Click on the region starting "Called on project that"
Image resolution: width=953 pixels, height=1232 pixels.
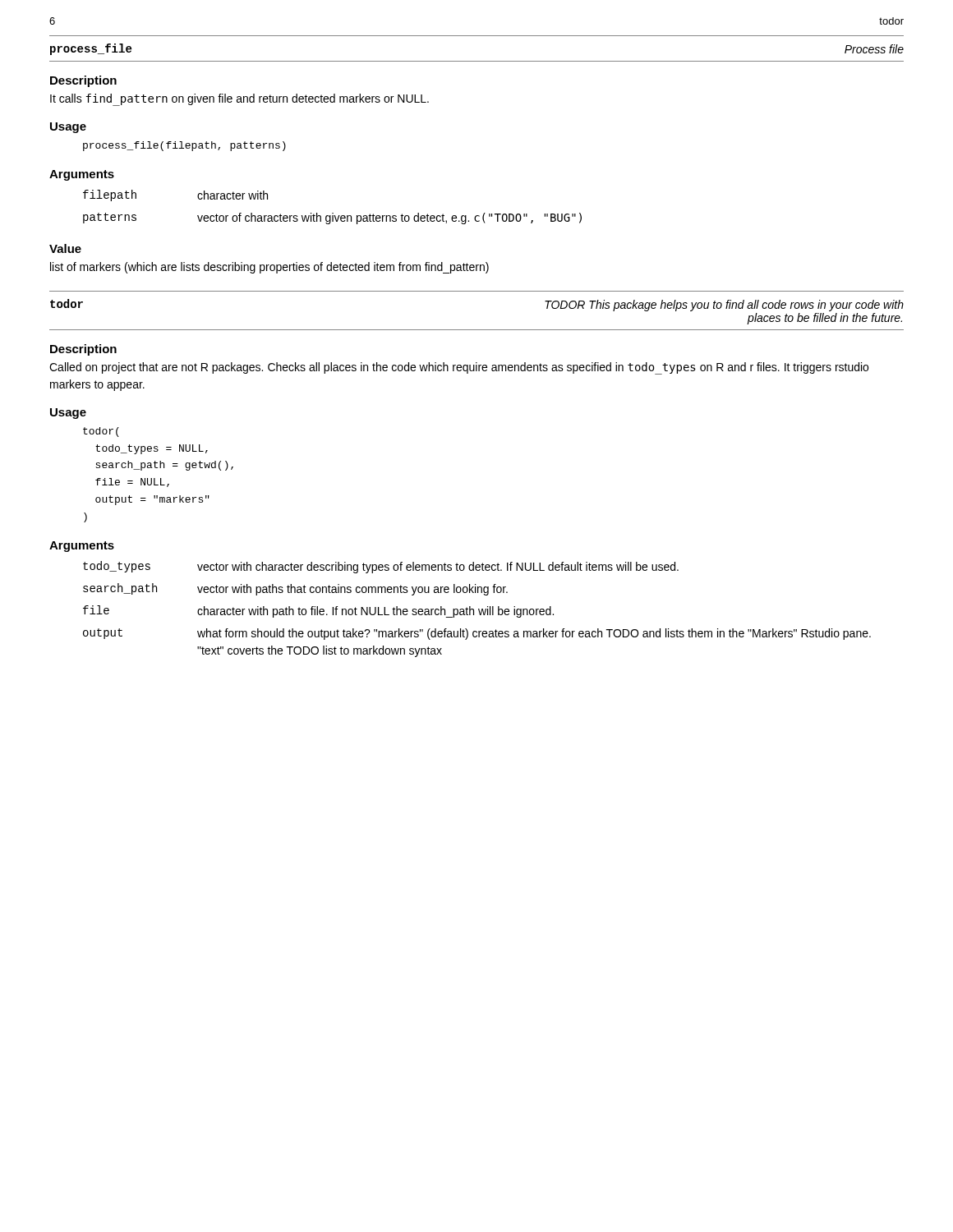[459, 376]
